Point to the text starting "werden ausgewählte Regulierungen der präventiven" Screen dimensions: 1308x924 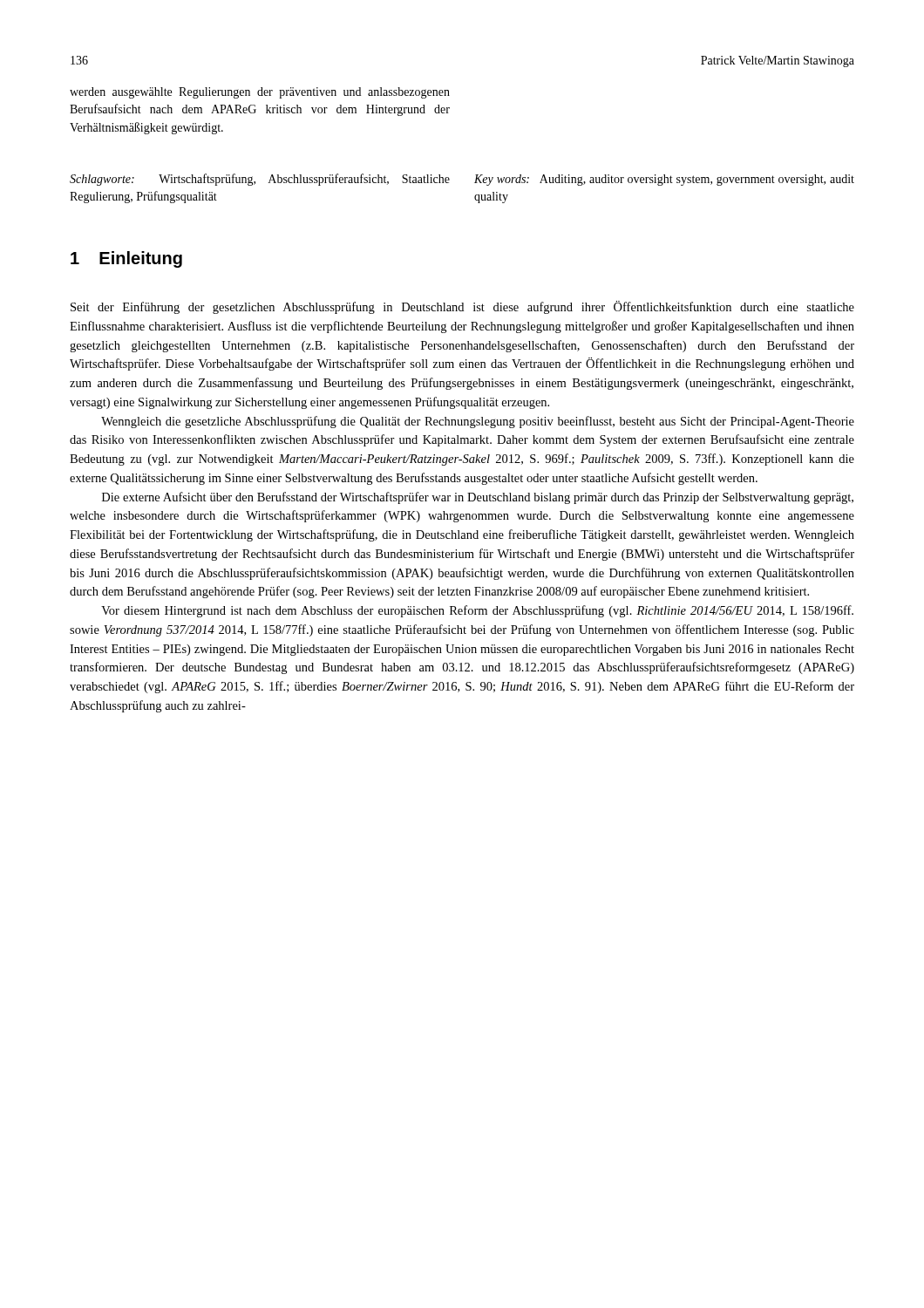(260, 110)
